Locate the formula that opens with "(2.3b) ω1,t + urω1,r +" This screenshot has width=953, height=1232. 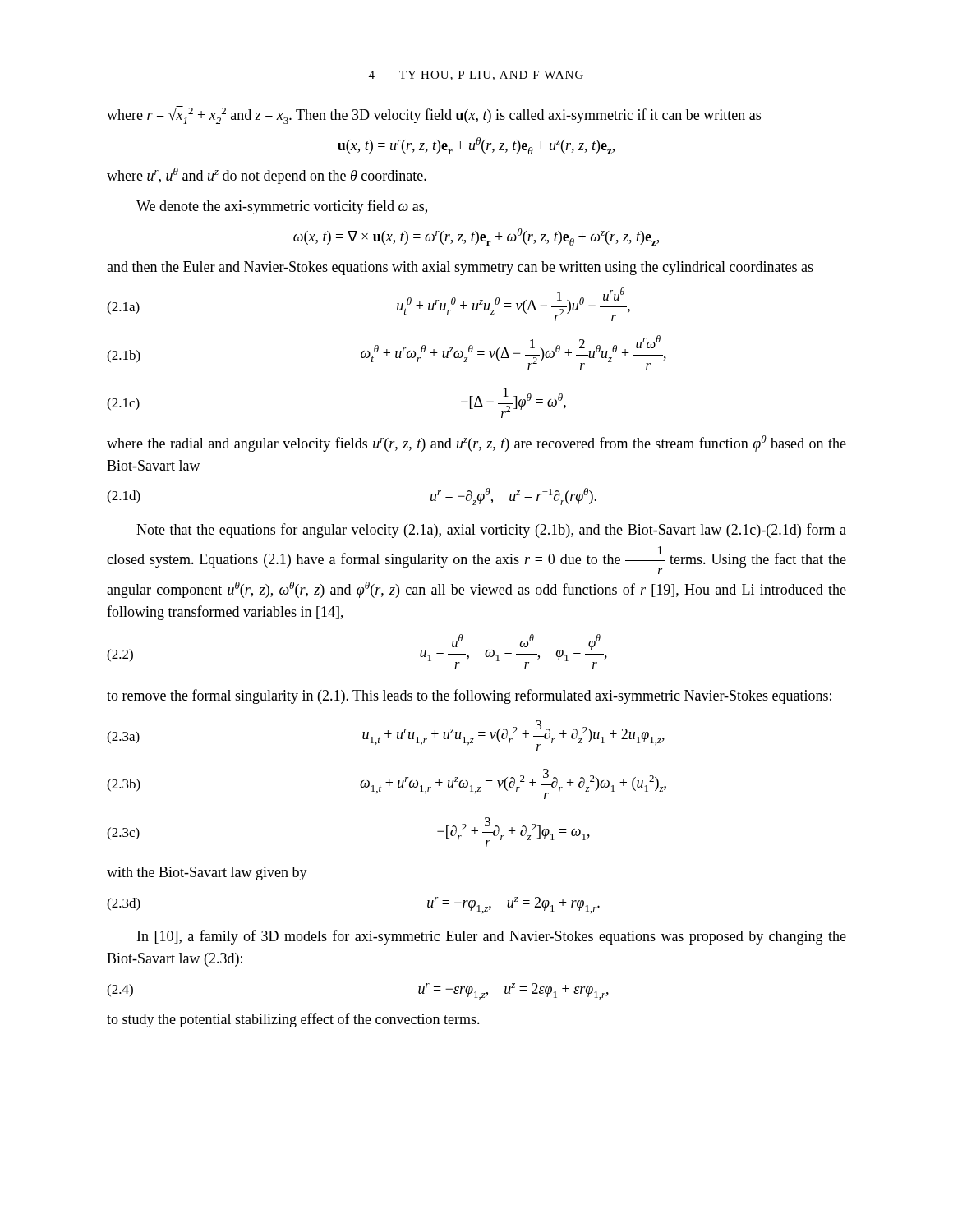coord(476,785)
